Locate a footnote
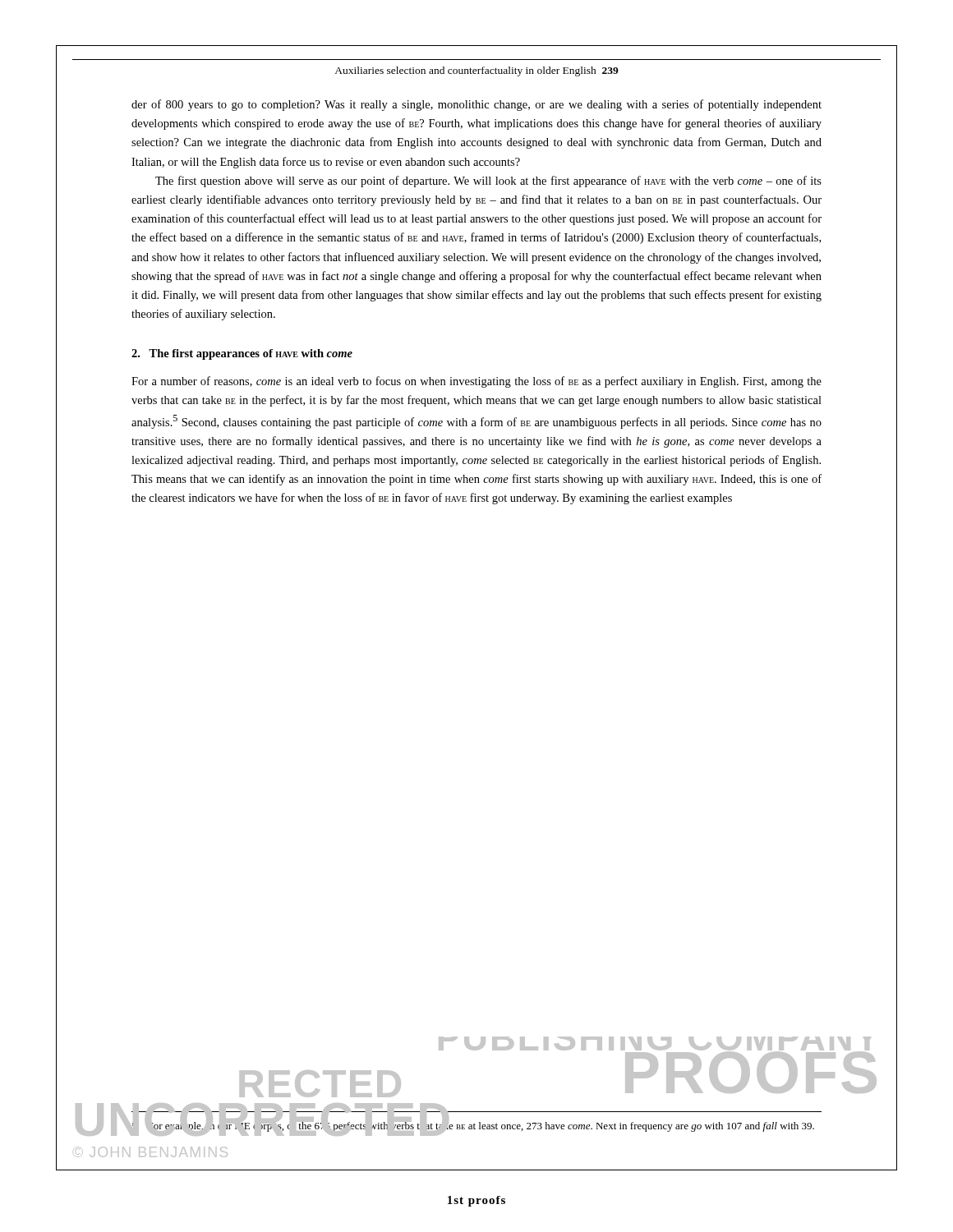This screenshot has width=953, height=1232. point(476,1125)
